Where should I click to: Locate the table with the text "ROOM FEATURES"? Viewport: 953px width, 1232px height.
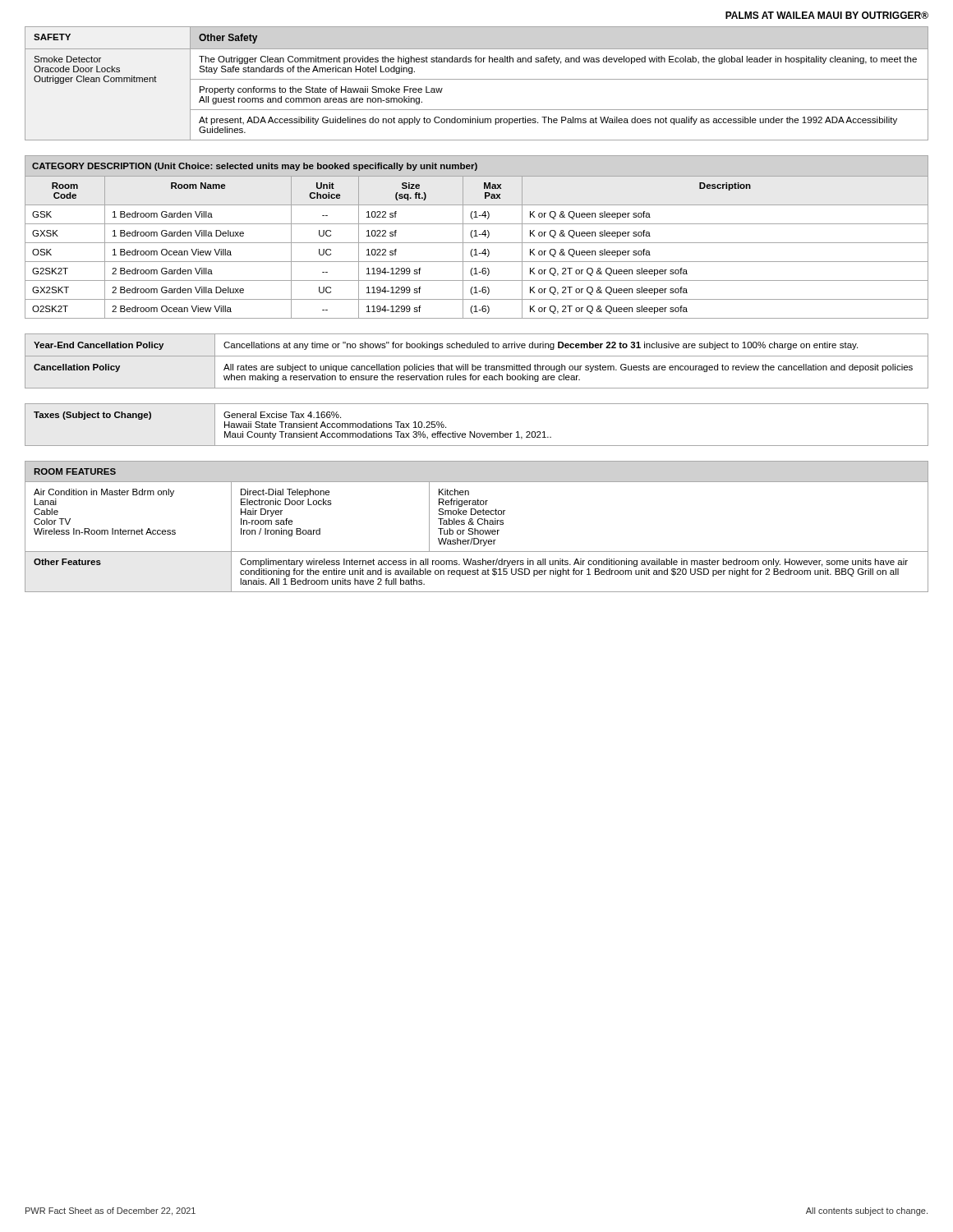pyautogui.click(x=476, y=526)
